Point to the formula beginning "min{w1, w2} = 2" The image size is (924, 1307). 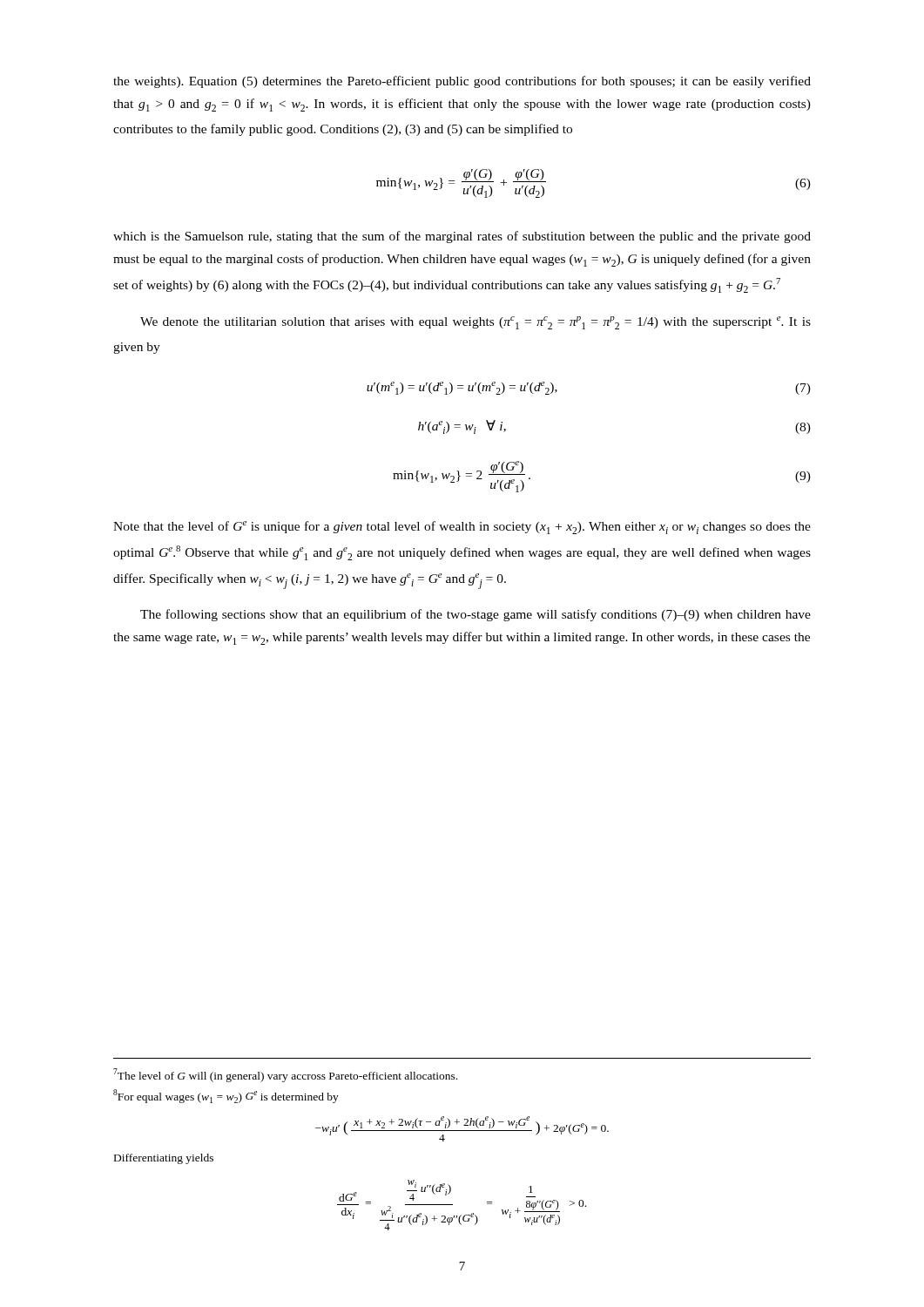pyautogui.click(x=462, y=476)
